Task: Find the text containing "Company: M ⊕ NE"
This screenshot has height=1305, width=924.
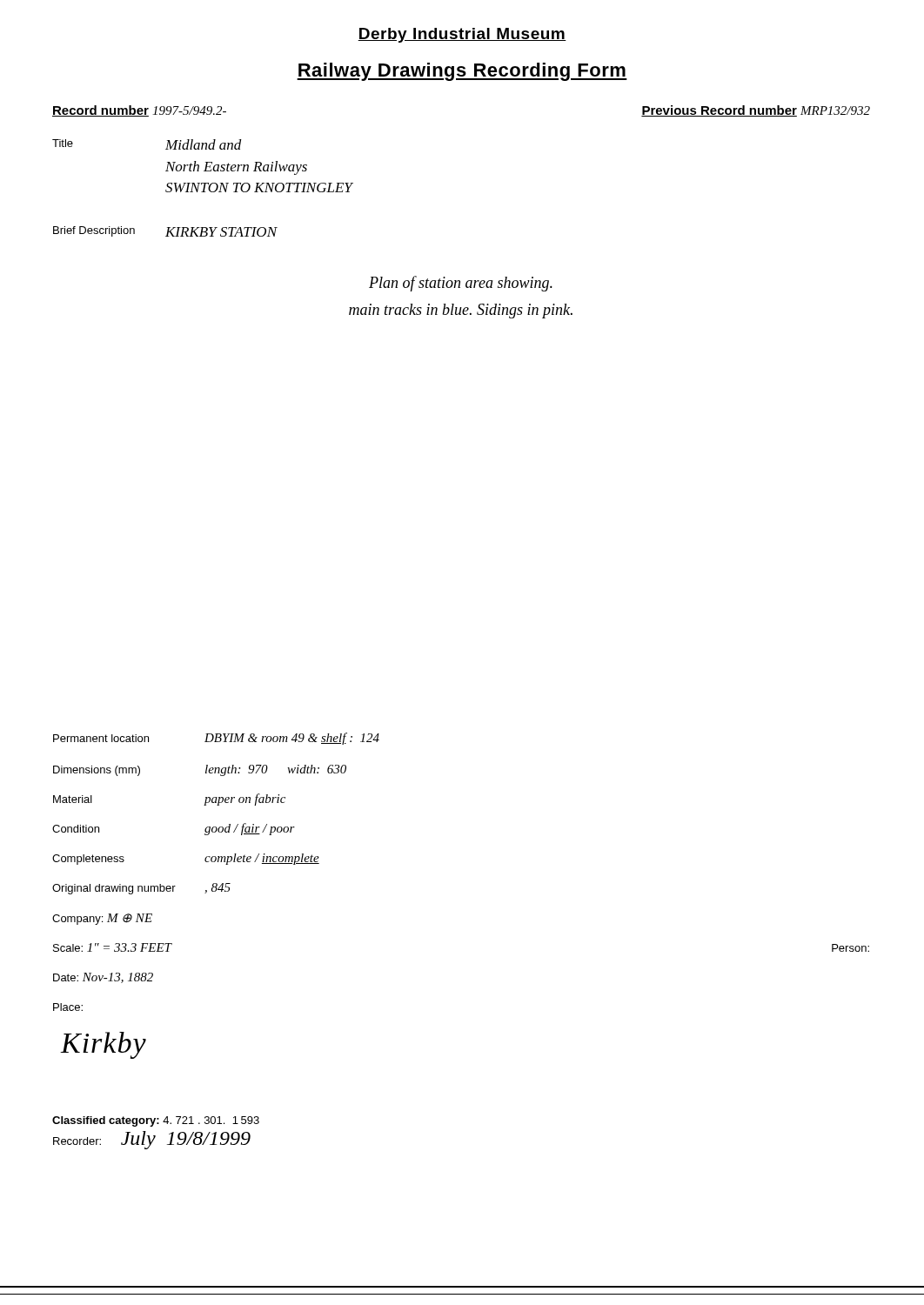Action: [x=102, y=918]
